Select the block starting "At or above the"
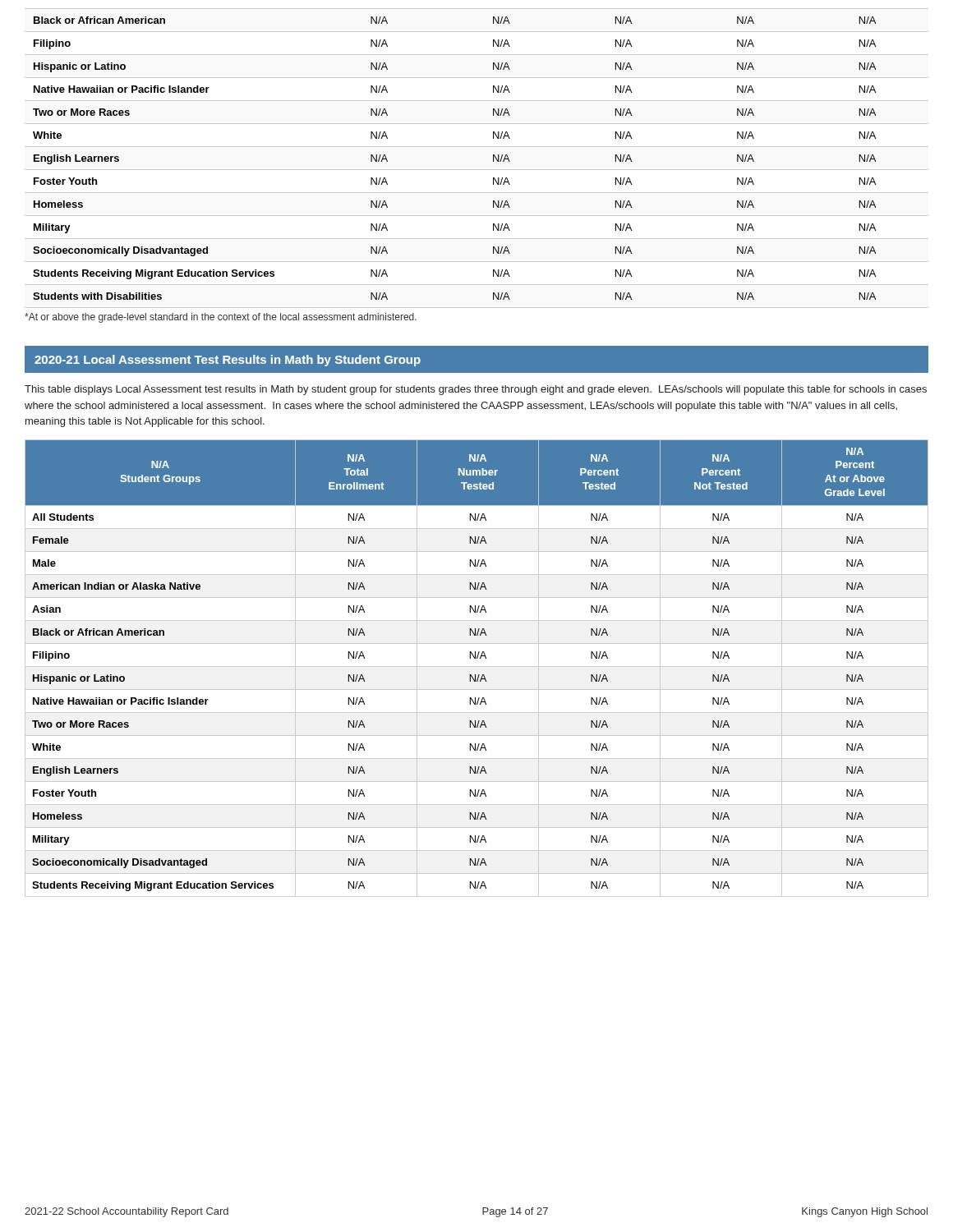This screenshot has height=1232, width=953. click(221, 317)
